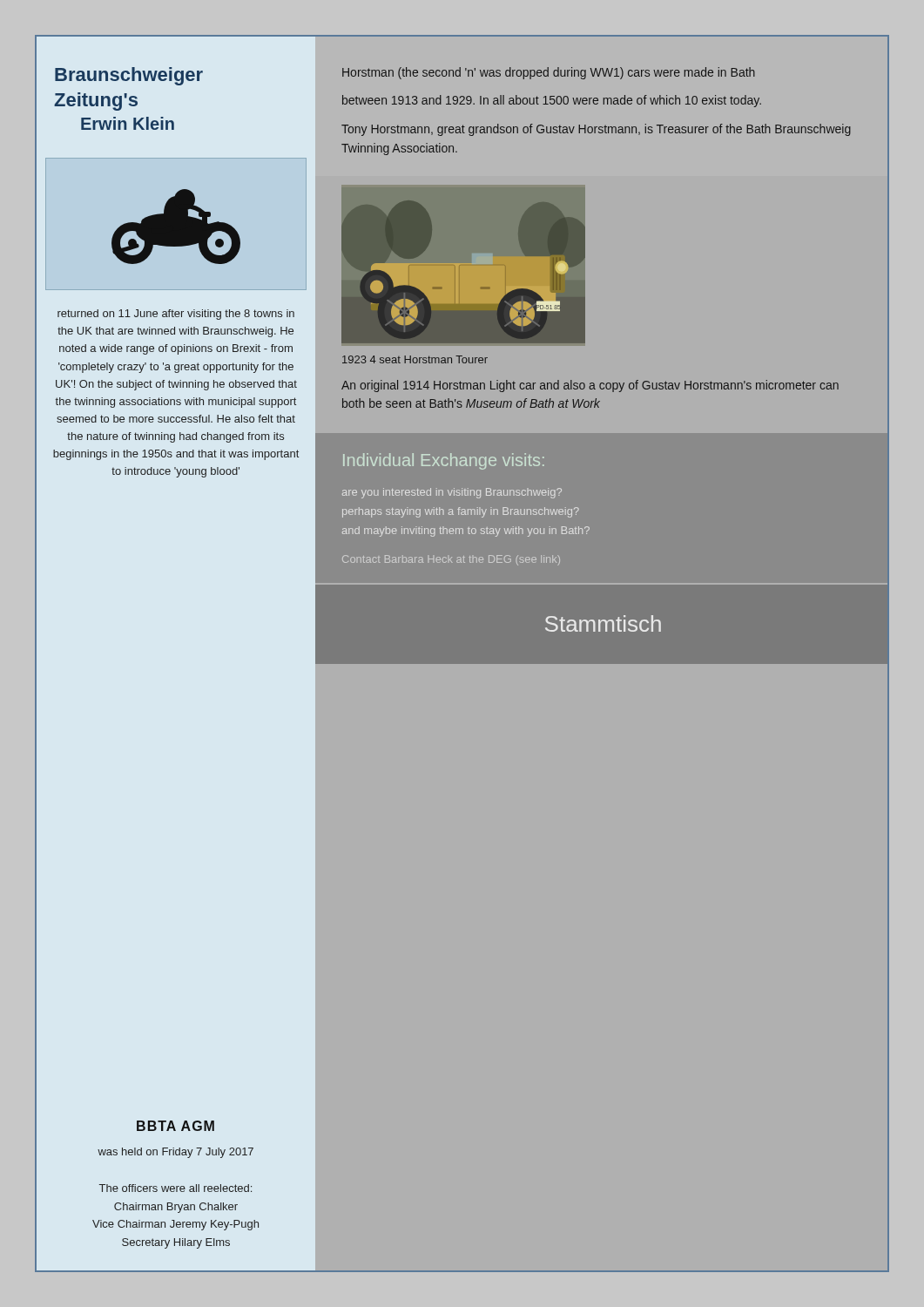Select the illustration
924x1307 pixels.
point(176,224)
